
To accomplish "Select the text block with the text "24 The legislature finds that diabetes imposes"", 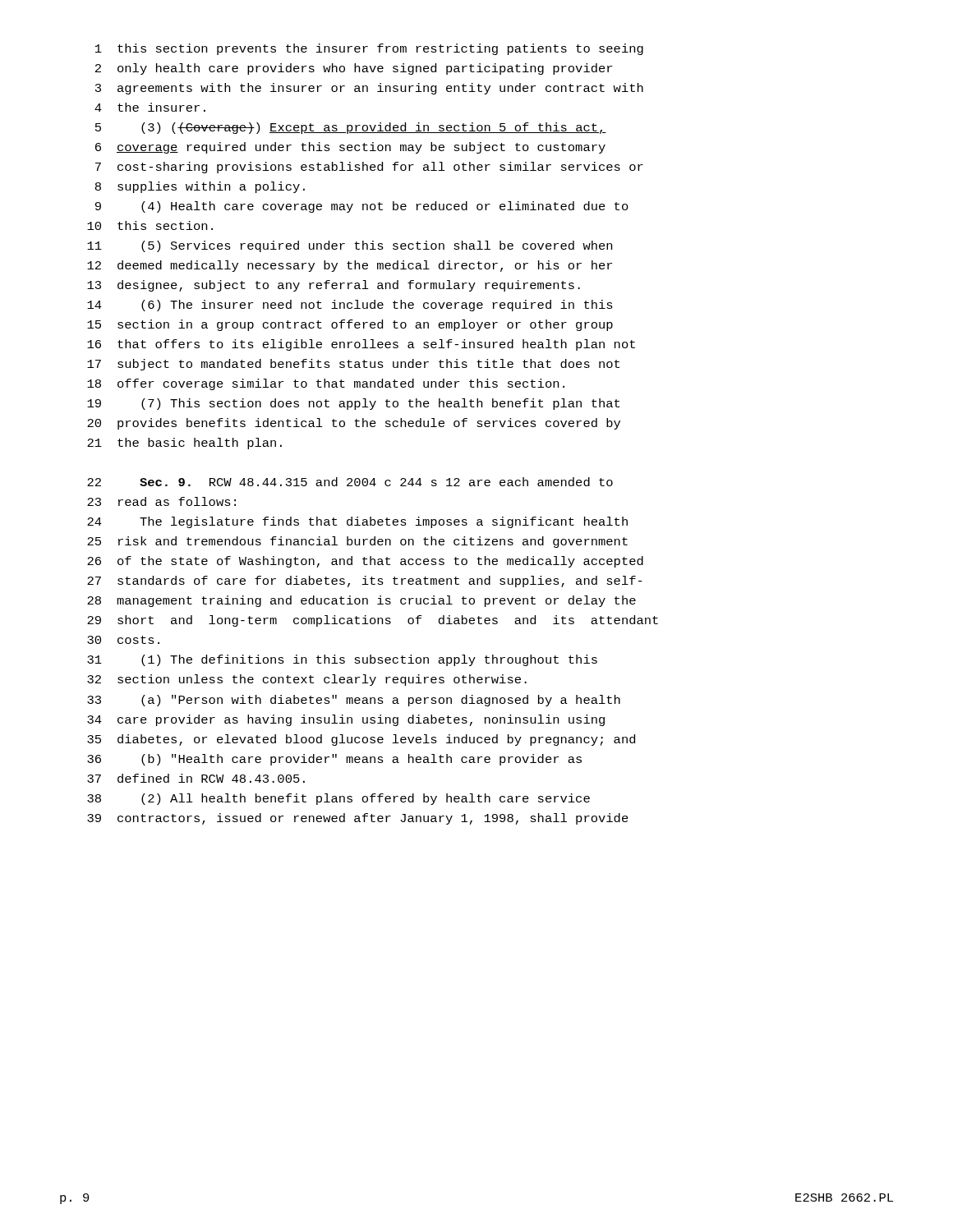I will coord(476,523).
